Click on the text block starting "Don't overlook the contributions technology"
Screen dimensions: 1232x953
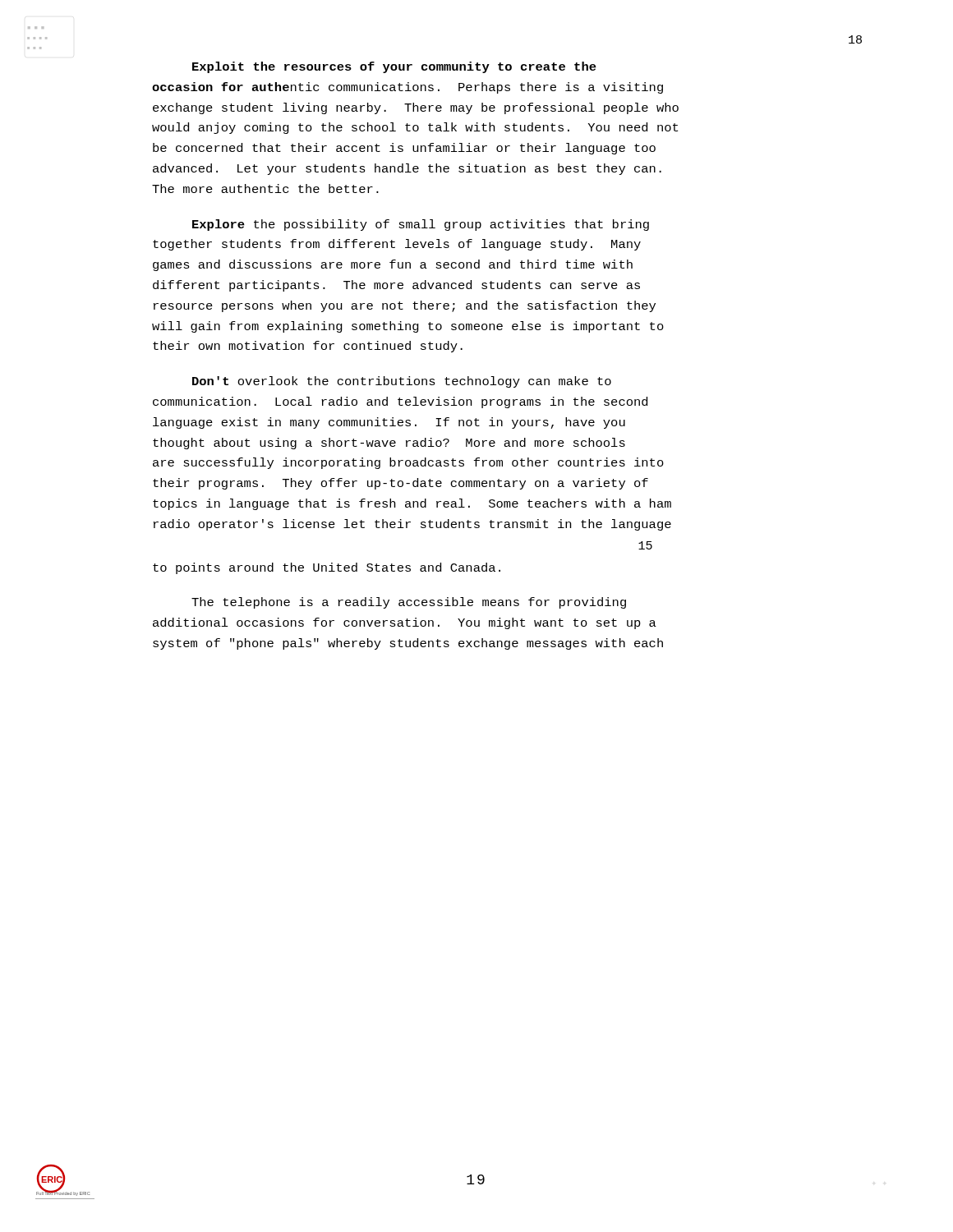507,475
